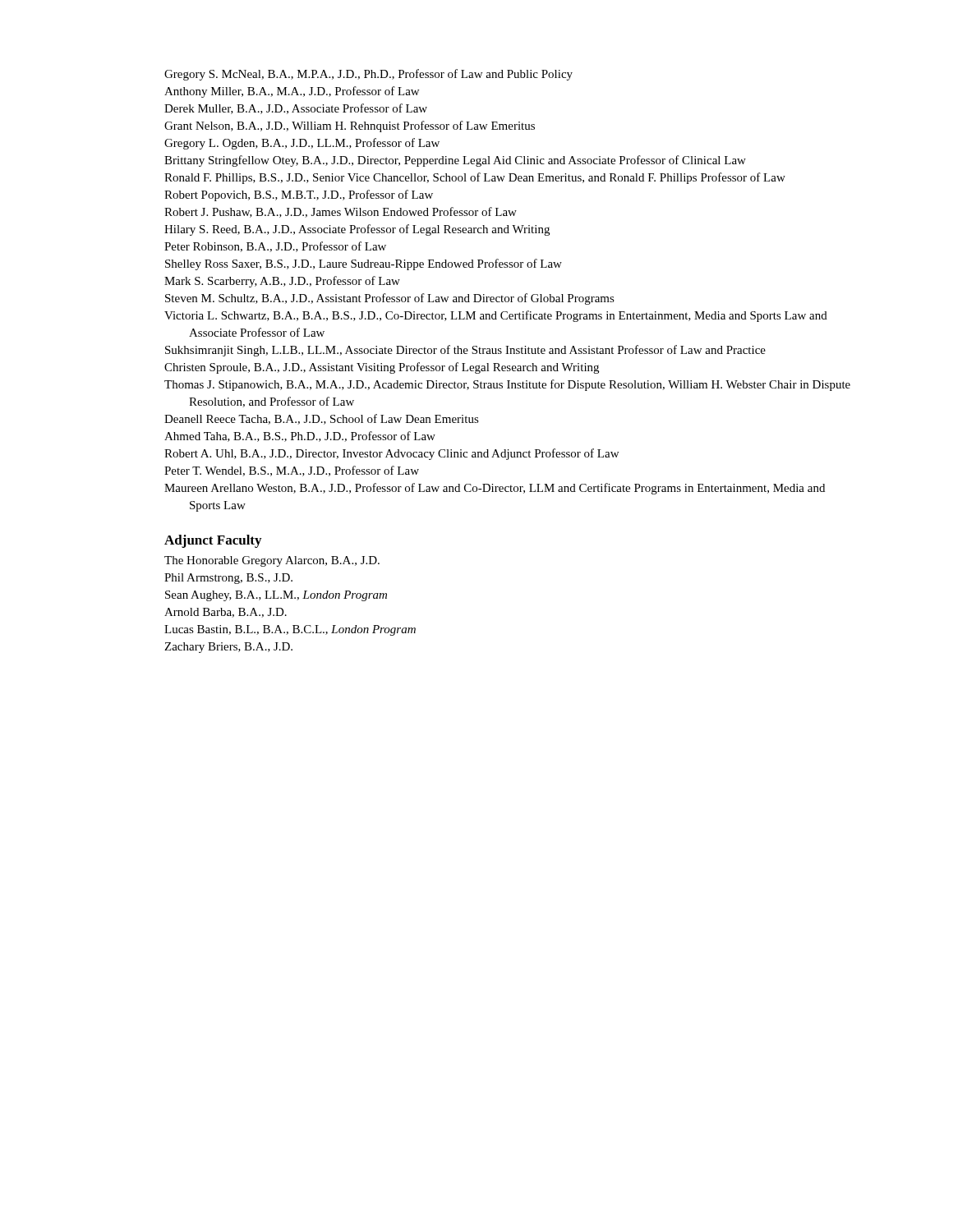Image resolution: width=953 pixels, height=1232 pixels.
Task: Select the list item with the text "Shelley Ross Saxer, B.S., J.D.,"
Action: tap(363, 264)
